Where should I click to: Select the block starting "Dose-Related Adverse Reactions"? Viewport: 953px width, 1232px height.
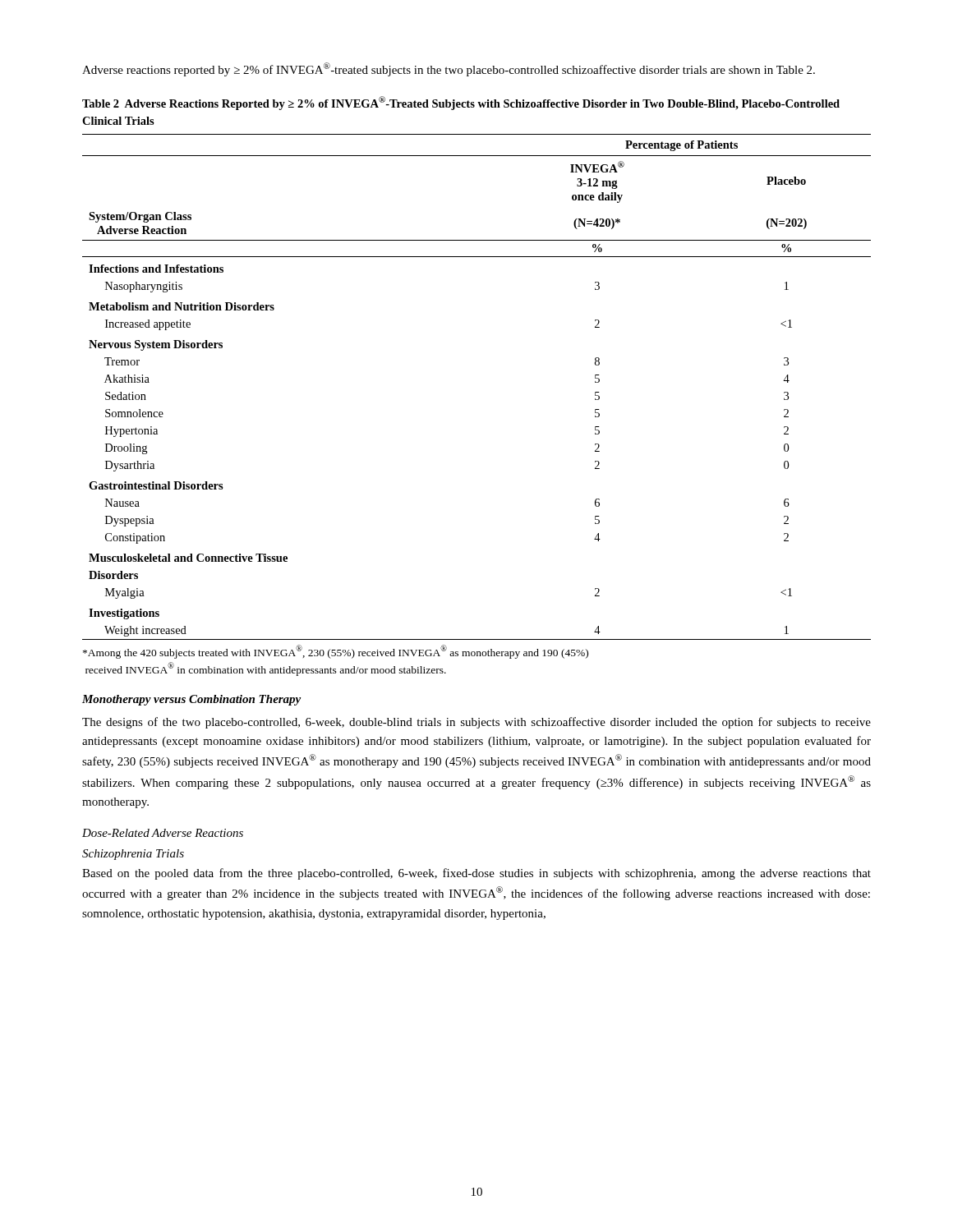[x=163, y=833]
